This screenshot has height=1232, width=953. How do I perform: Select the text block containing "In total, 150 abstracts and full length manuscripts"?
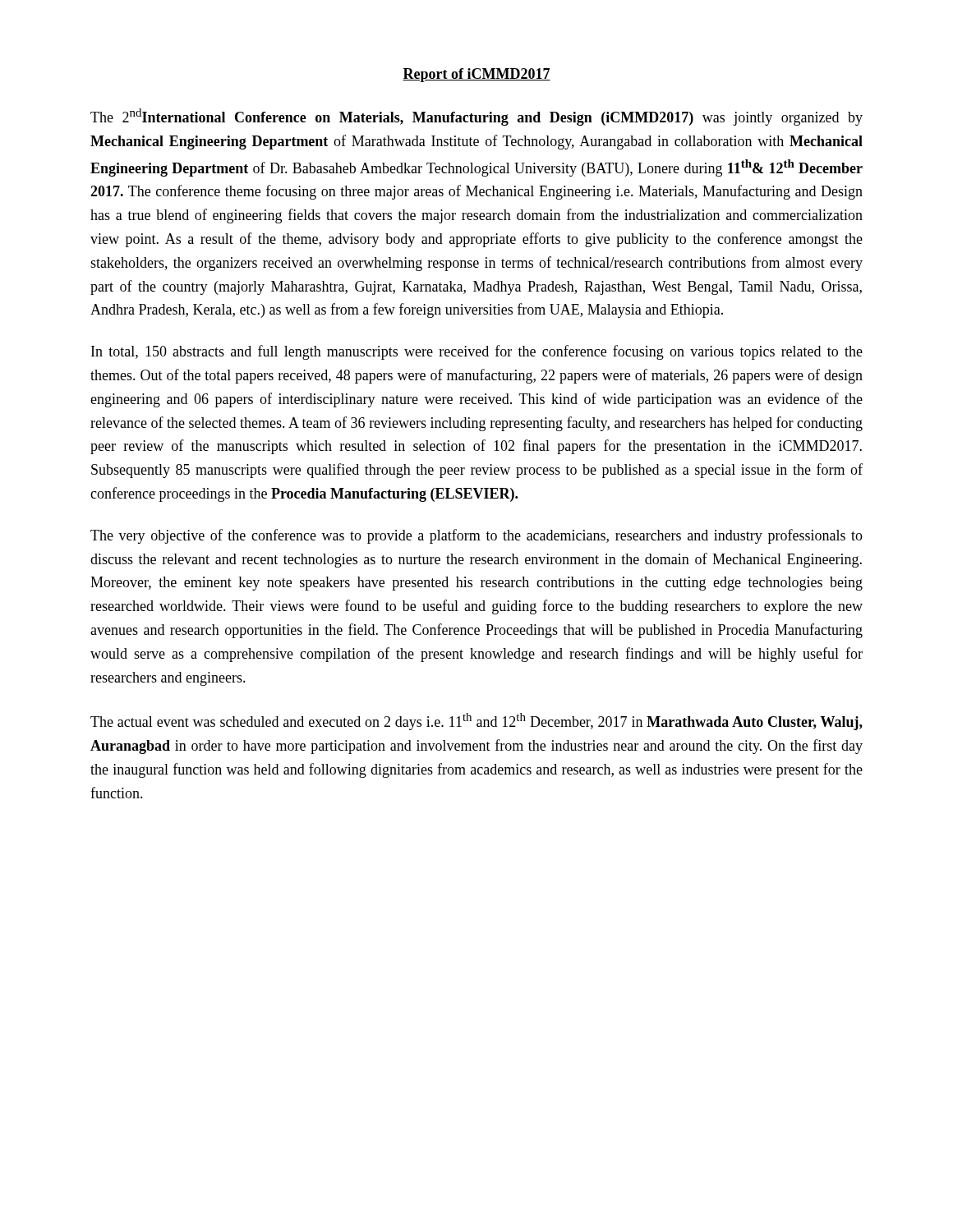(476, 423)
